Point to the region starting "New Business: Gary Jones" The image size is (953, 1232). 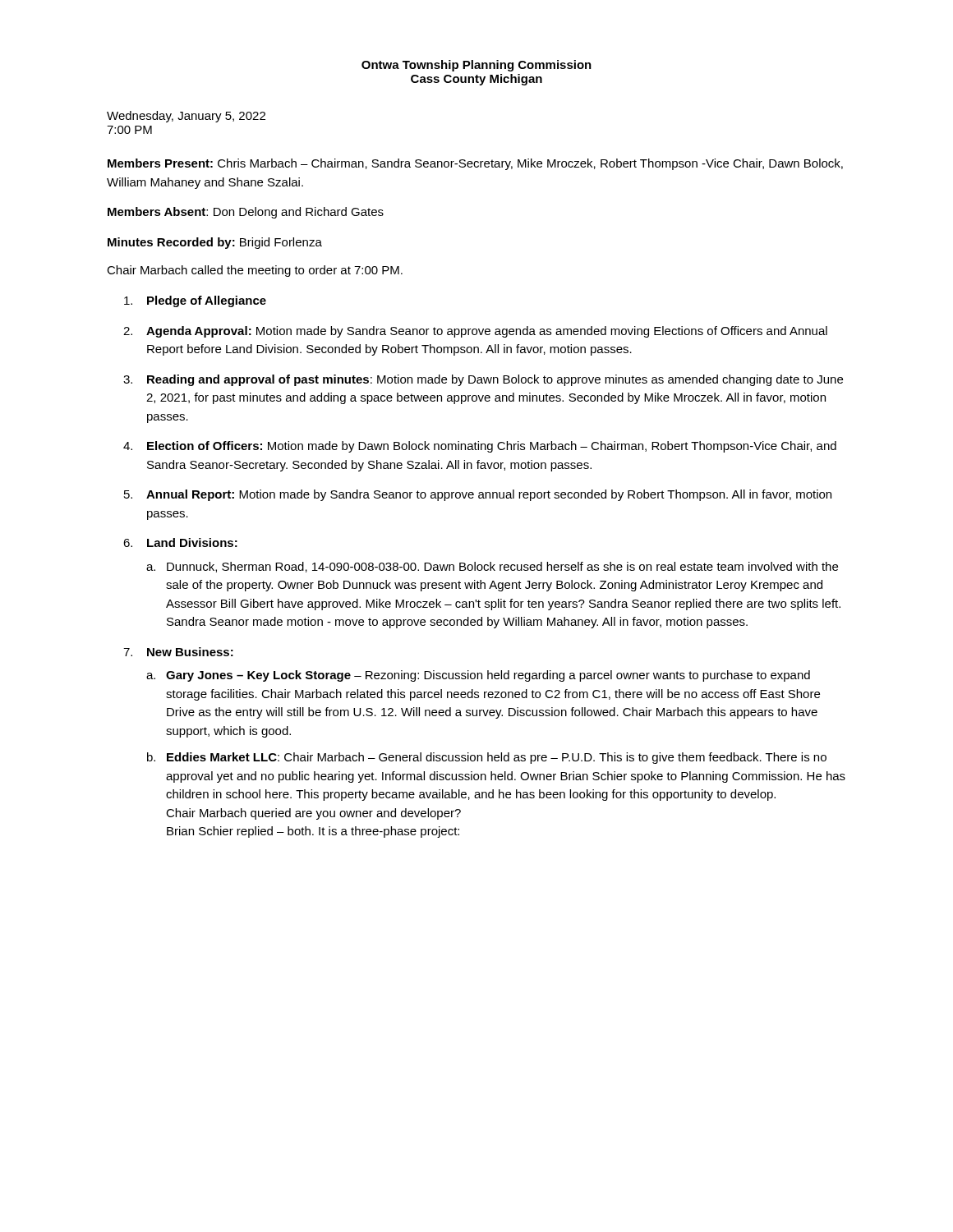click(496, 742)
